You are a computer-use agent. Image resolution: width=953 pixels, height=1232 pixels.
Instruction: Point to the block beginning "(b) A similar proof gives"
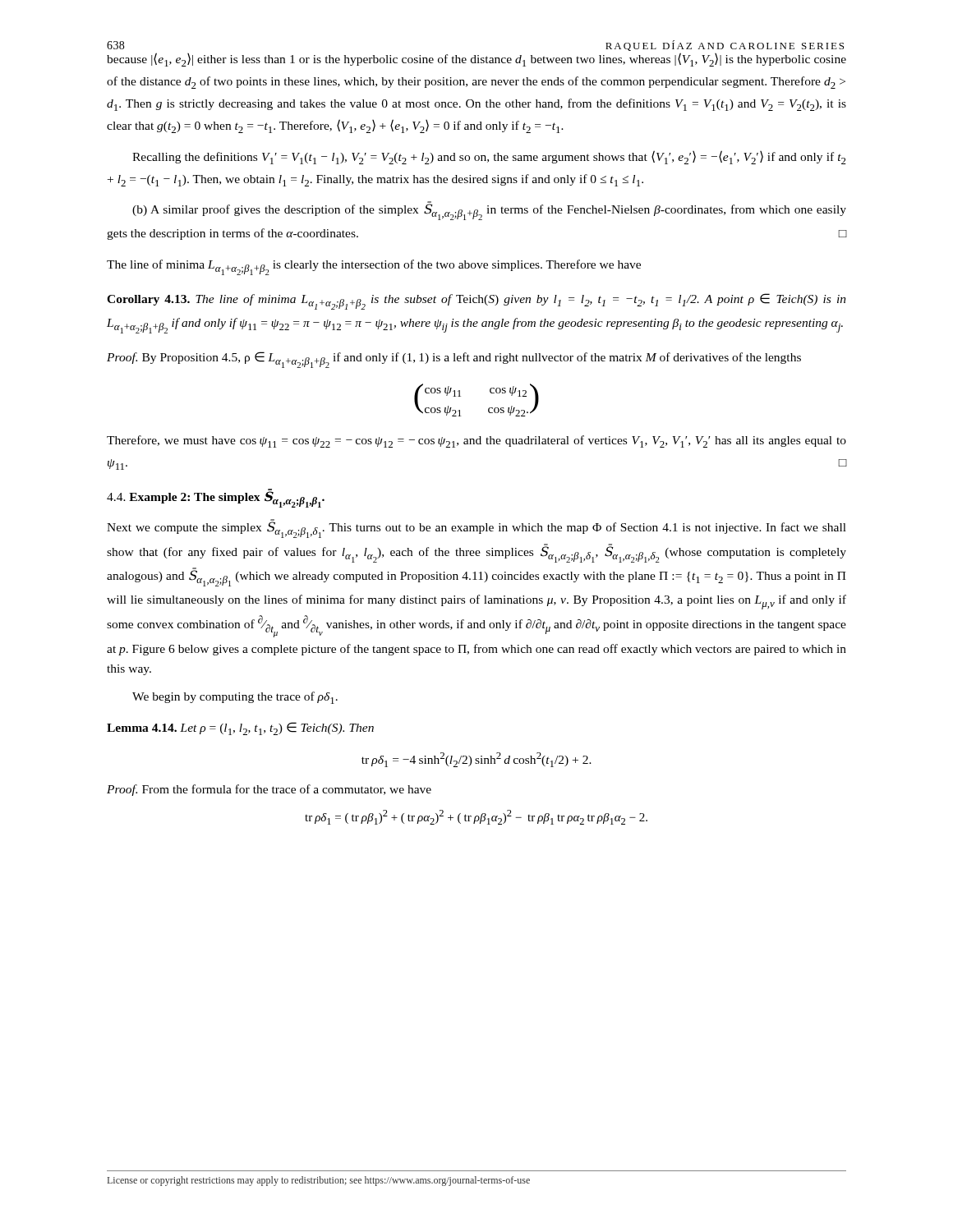476,221
